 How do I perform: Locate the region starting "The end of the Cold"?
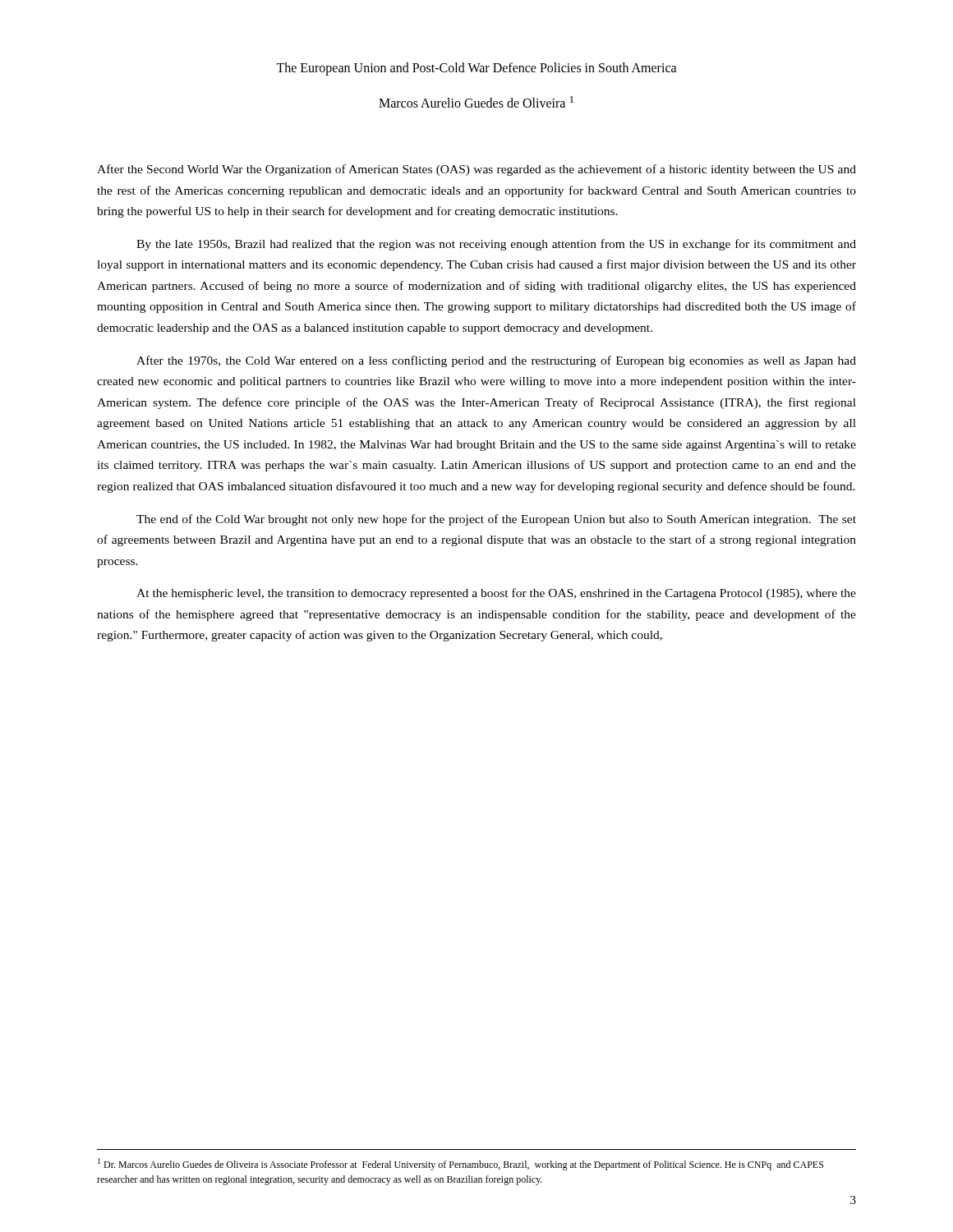476,539
